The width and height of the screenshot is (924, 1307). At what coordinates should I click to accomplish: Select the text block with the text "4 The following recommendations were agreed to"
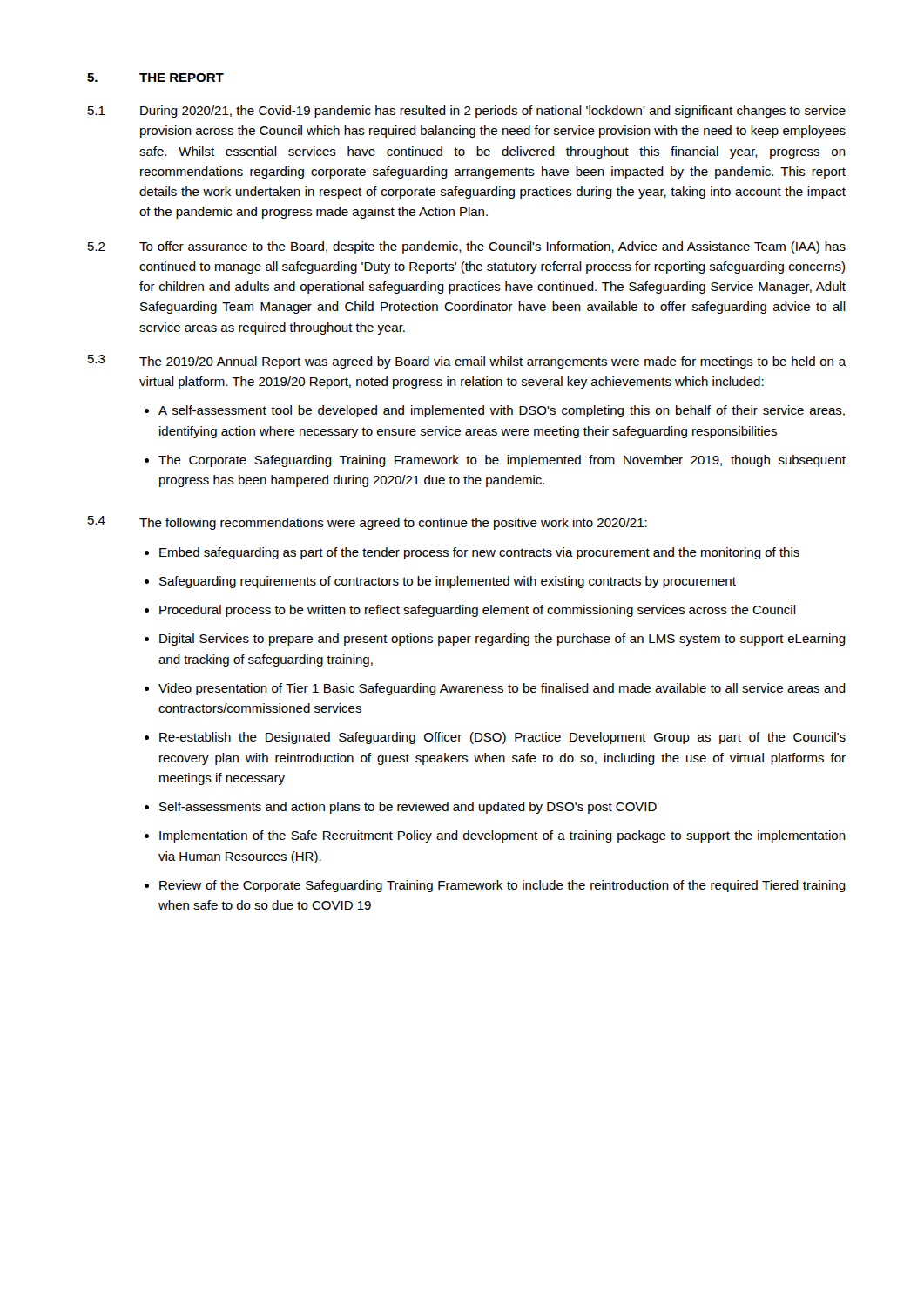pos(368,523)
